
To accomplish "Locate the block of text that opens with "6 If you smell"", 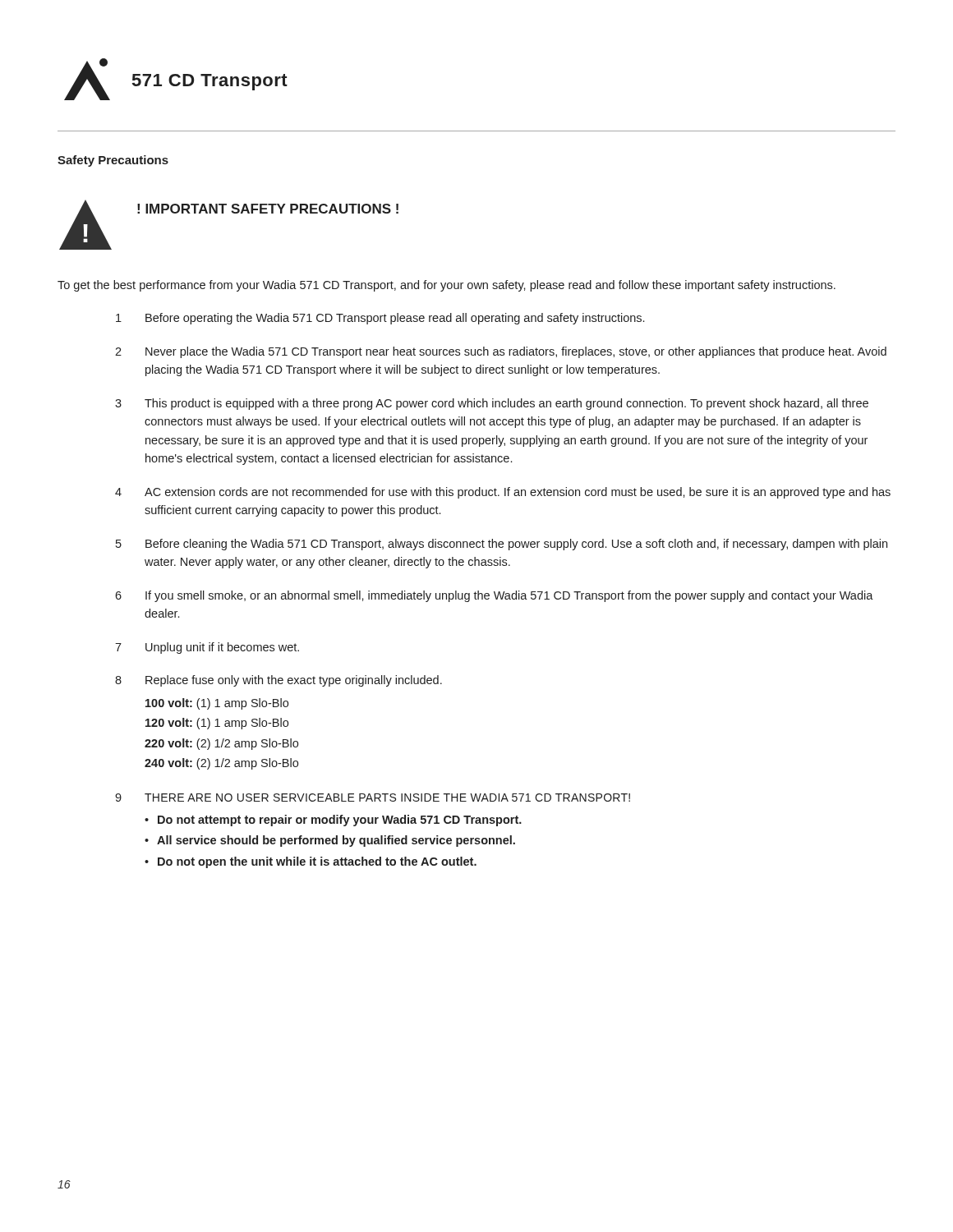I will pos(505,605).
